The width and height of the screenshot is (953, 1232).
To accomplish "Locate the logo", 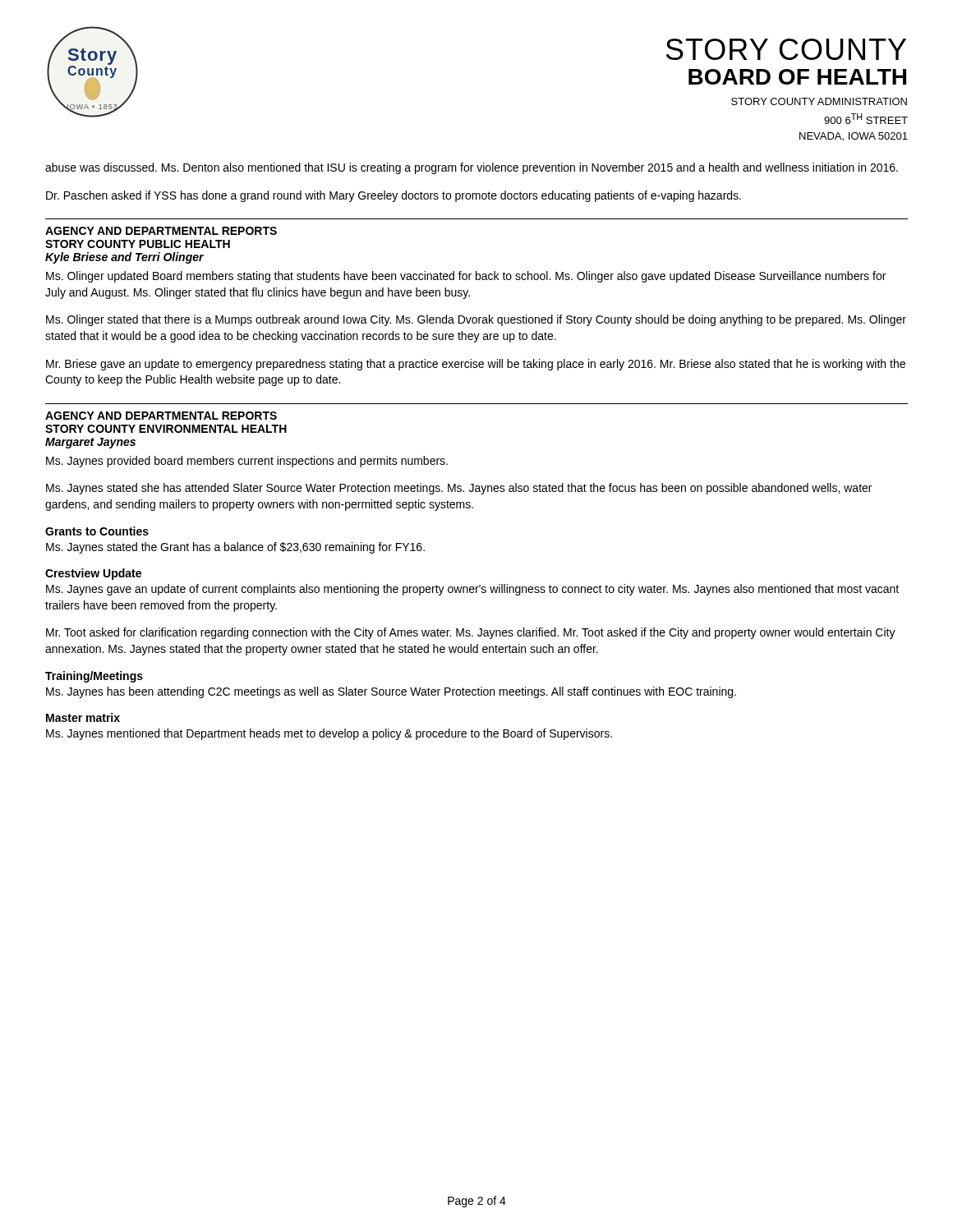I will (x=94, y=74).
